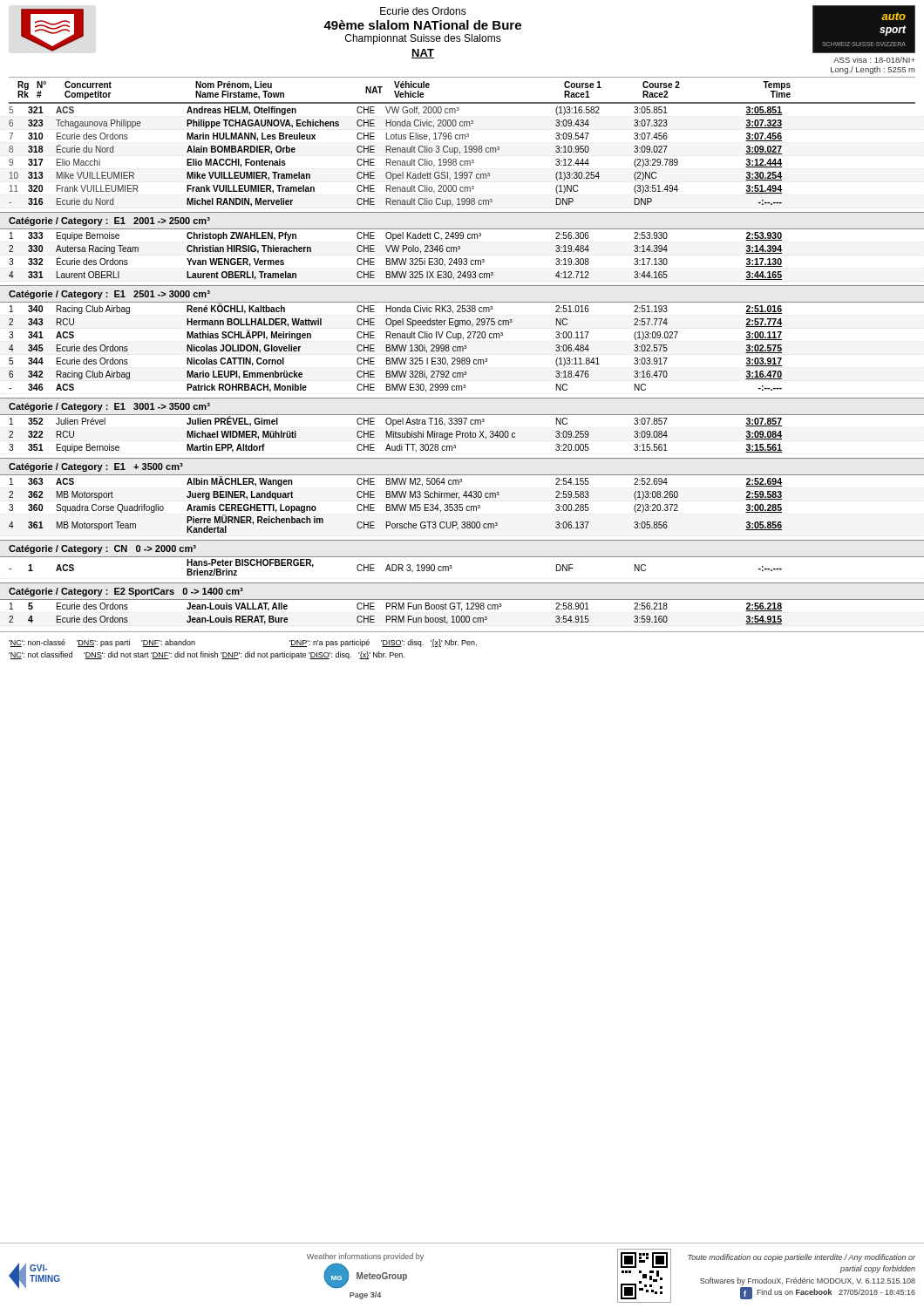924x1308 pixels.
Task: Click on the table containing "1 333 Equipe Bernoise Christoph"
Action: click(x=462, y=255)
